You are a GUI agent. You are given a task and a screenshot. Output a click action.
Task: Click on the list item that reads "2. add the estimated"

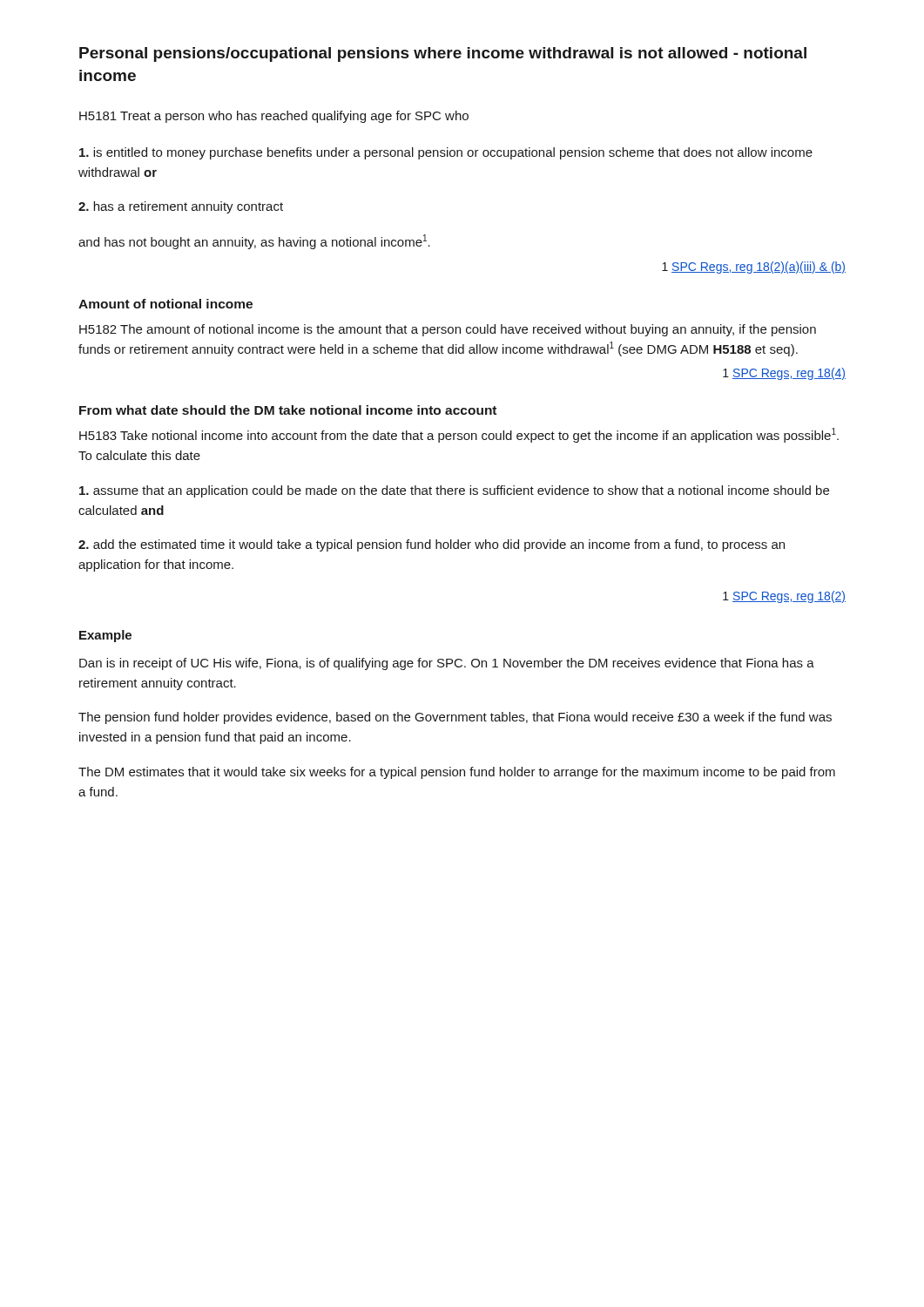click(x=432, y=554)
